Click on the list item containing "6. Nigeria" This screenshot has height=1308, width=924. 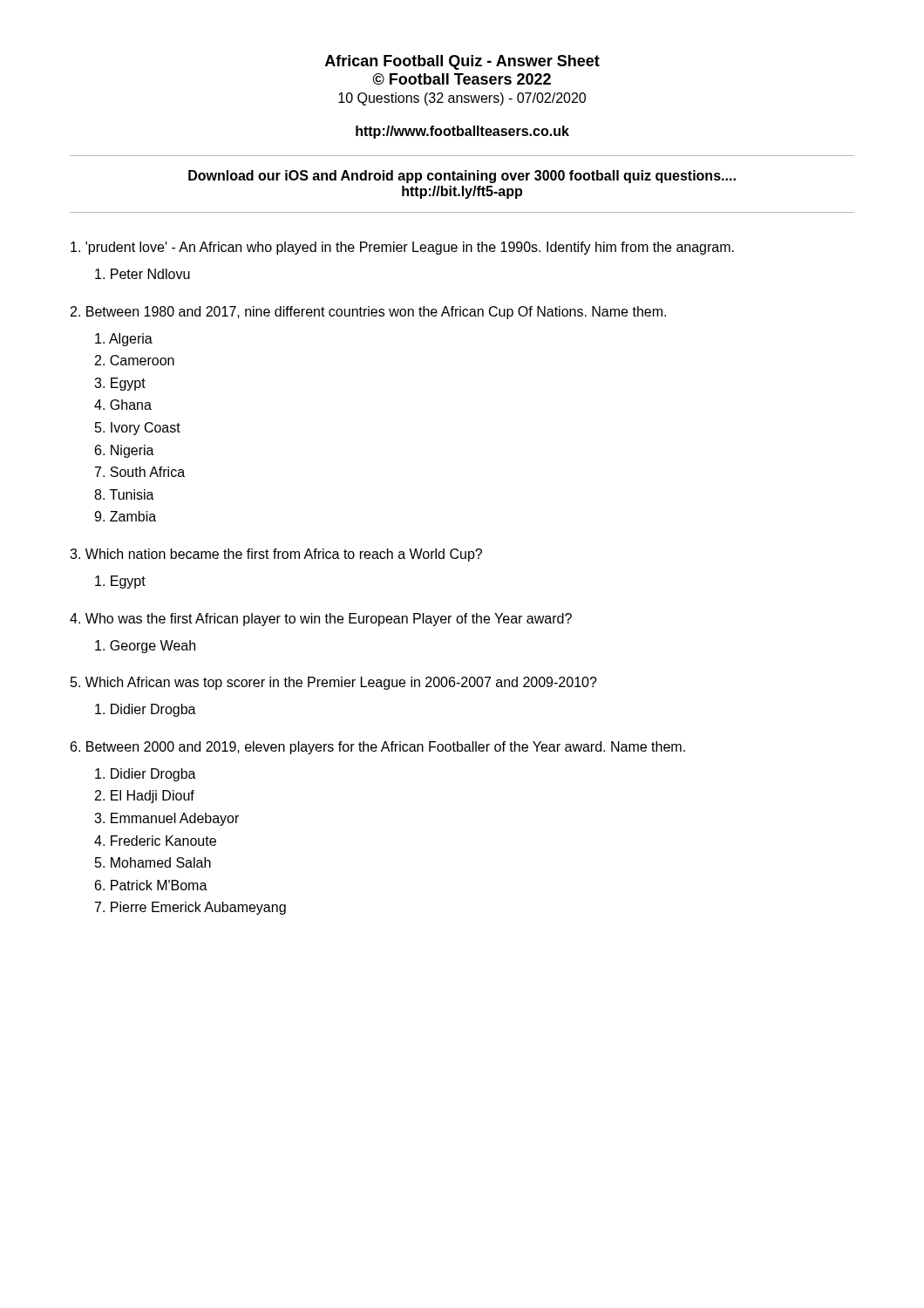(x=124, y=450)
